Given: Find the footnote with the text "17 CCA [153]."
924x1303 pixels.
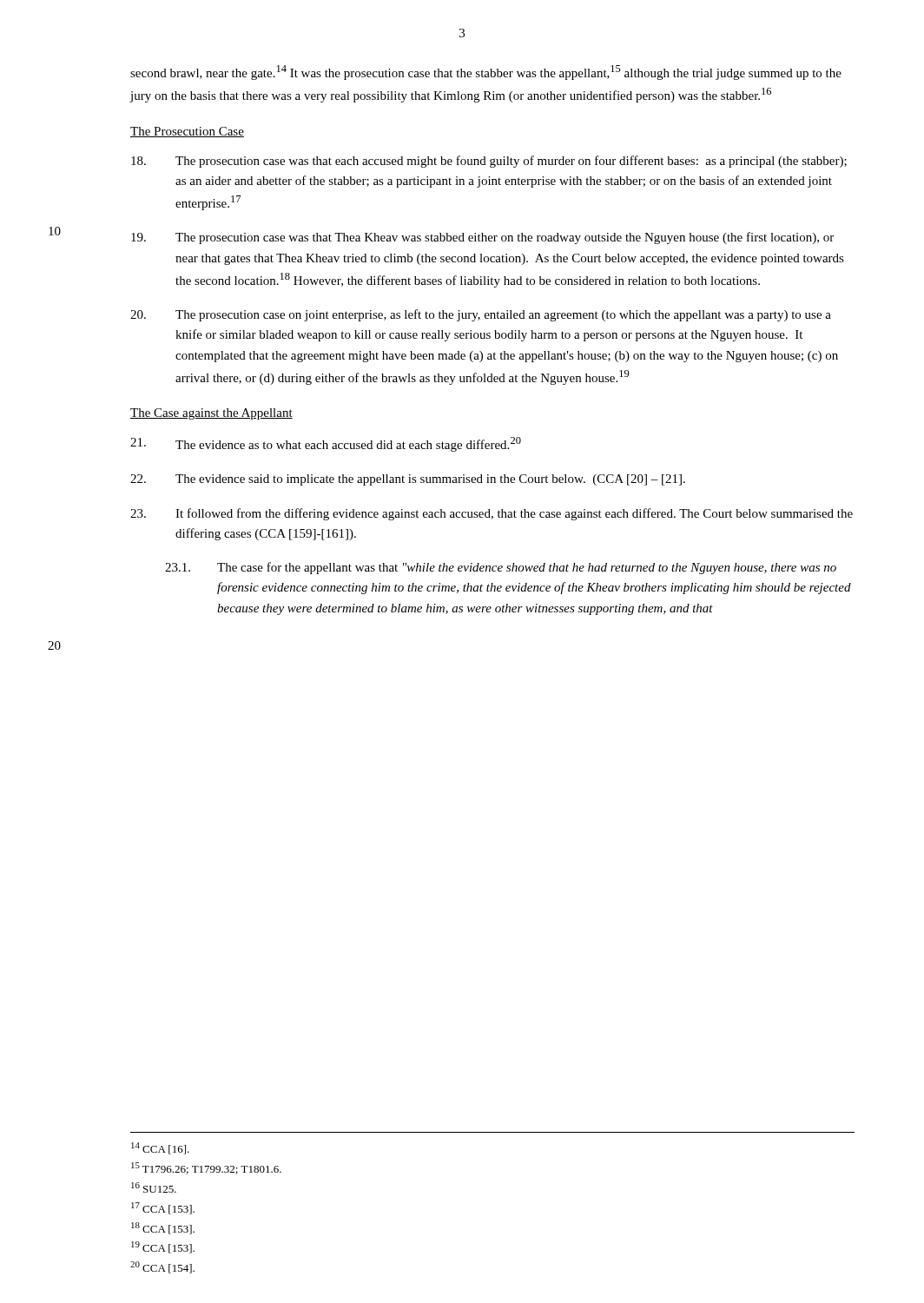Looking at the screenshot, I should (163, 1207).
